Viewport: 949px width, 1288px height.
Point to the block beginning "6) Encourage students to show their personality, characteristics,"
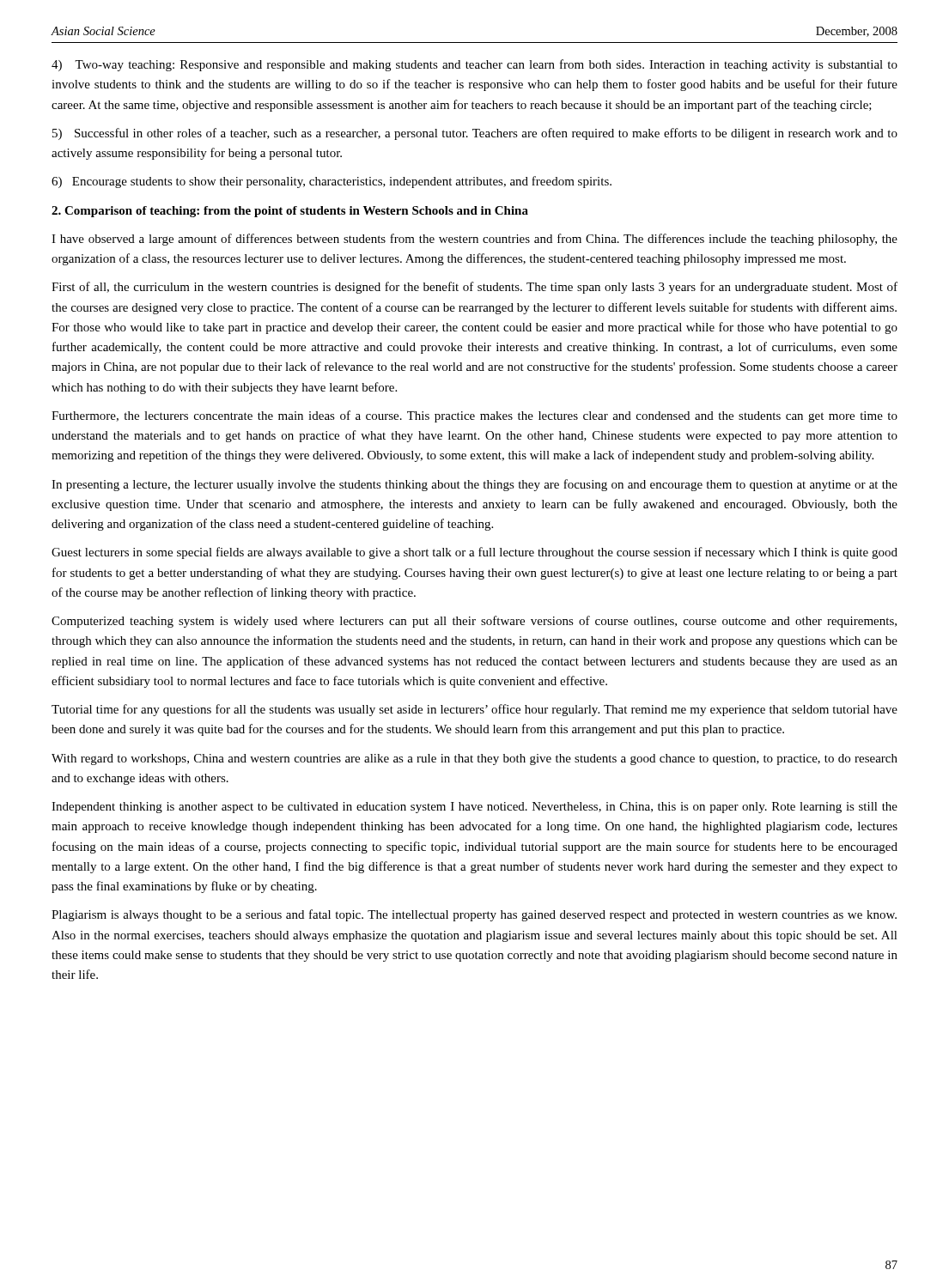click(x=332, y=181)
